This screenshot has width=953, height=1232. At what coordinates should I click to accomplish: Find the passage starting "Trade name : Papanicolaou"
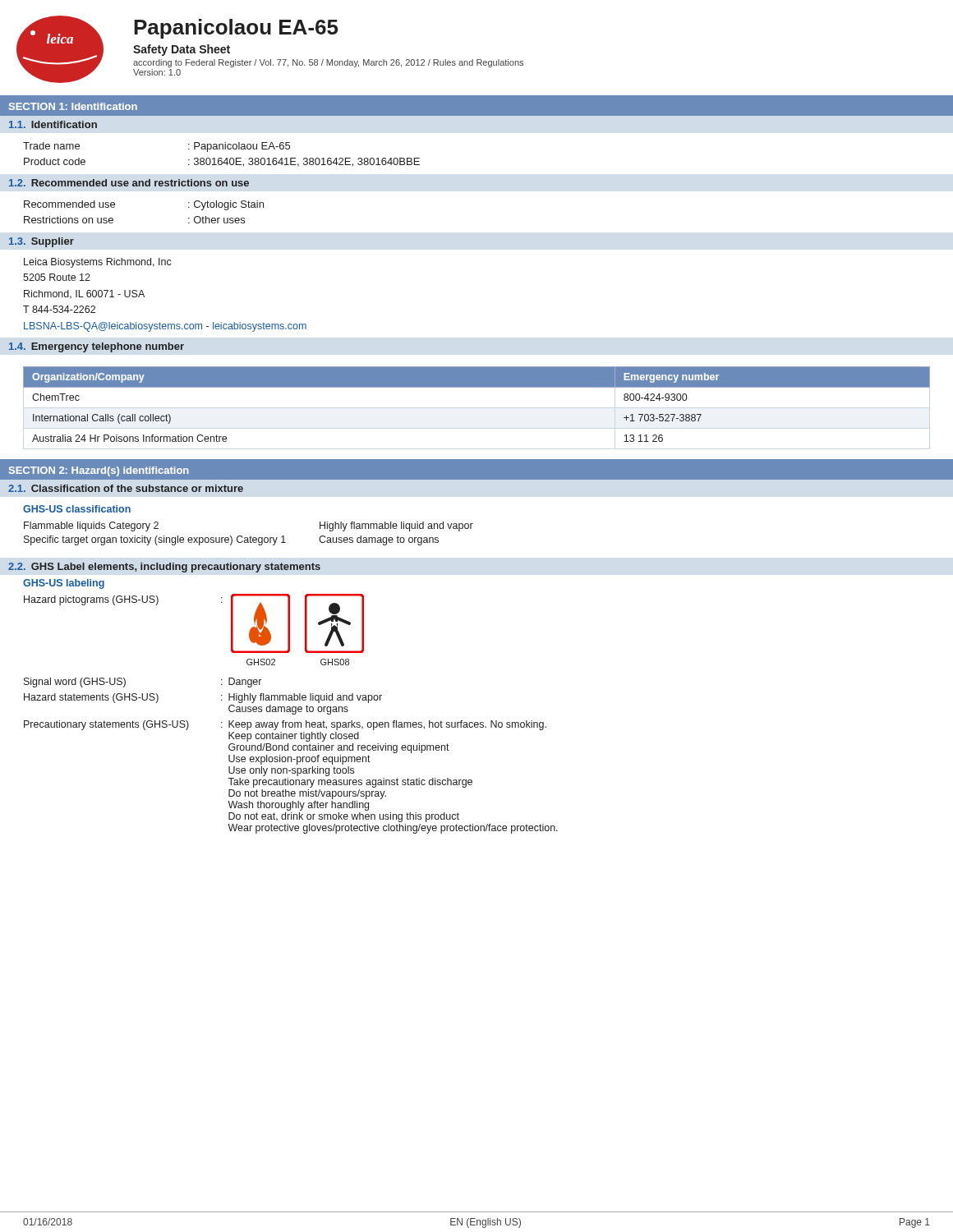pos(47,147)
